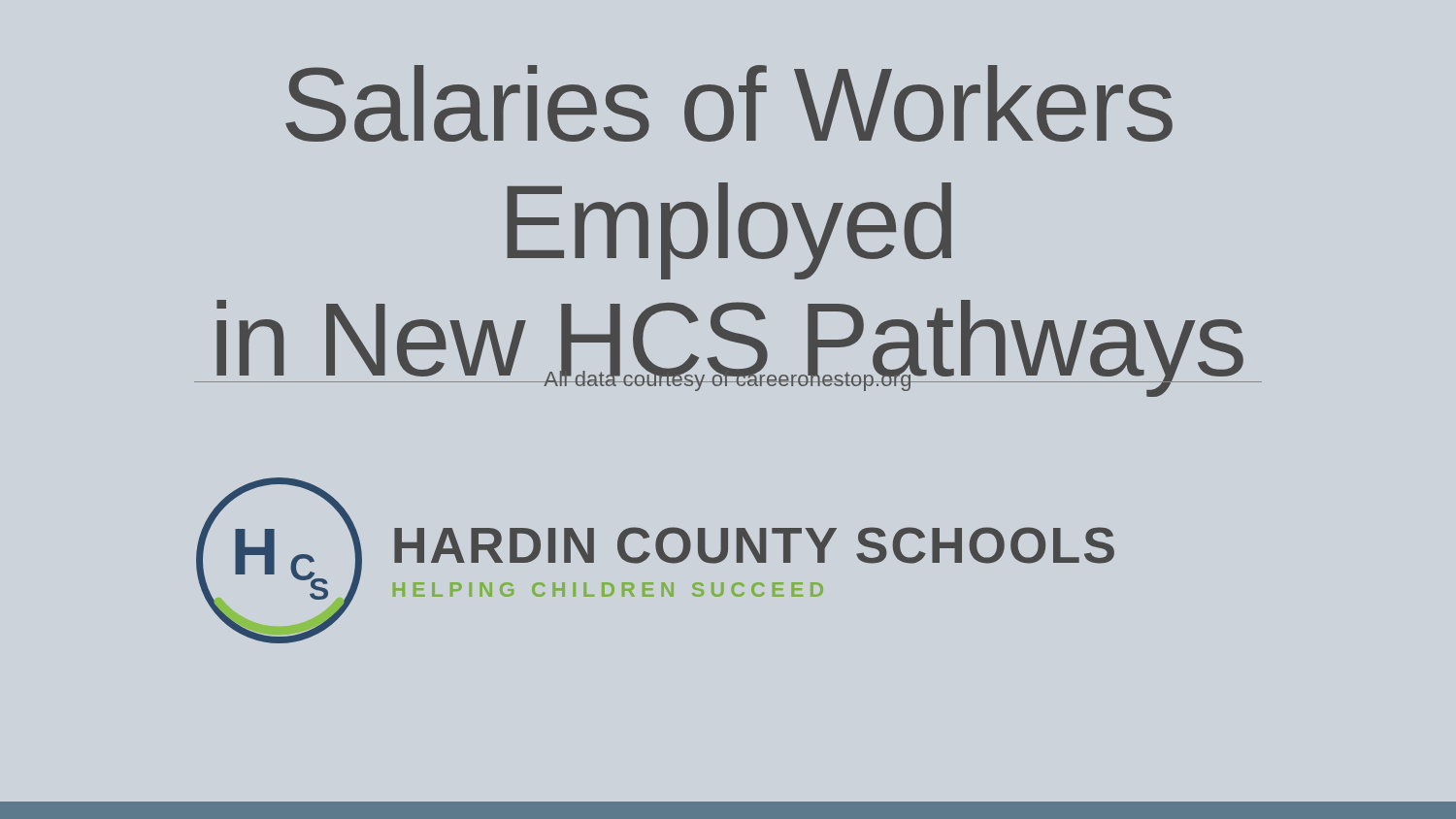Select a logo
Viewport: 1456px width, 819px height.
(656, 560)
